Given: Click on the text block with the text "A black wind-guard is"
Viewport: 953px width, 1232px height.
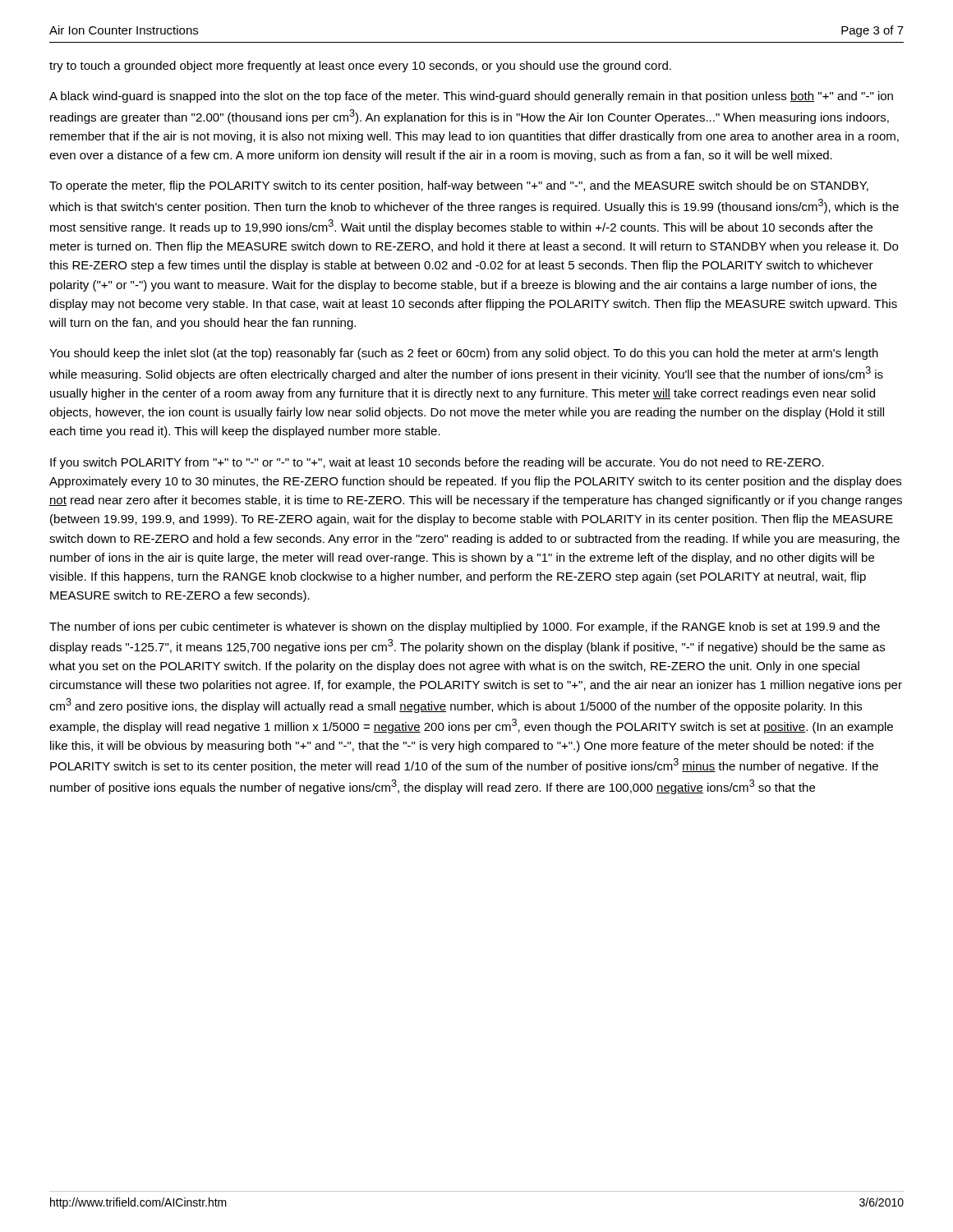Looking at the screenshot, I should tap(474, 125).
